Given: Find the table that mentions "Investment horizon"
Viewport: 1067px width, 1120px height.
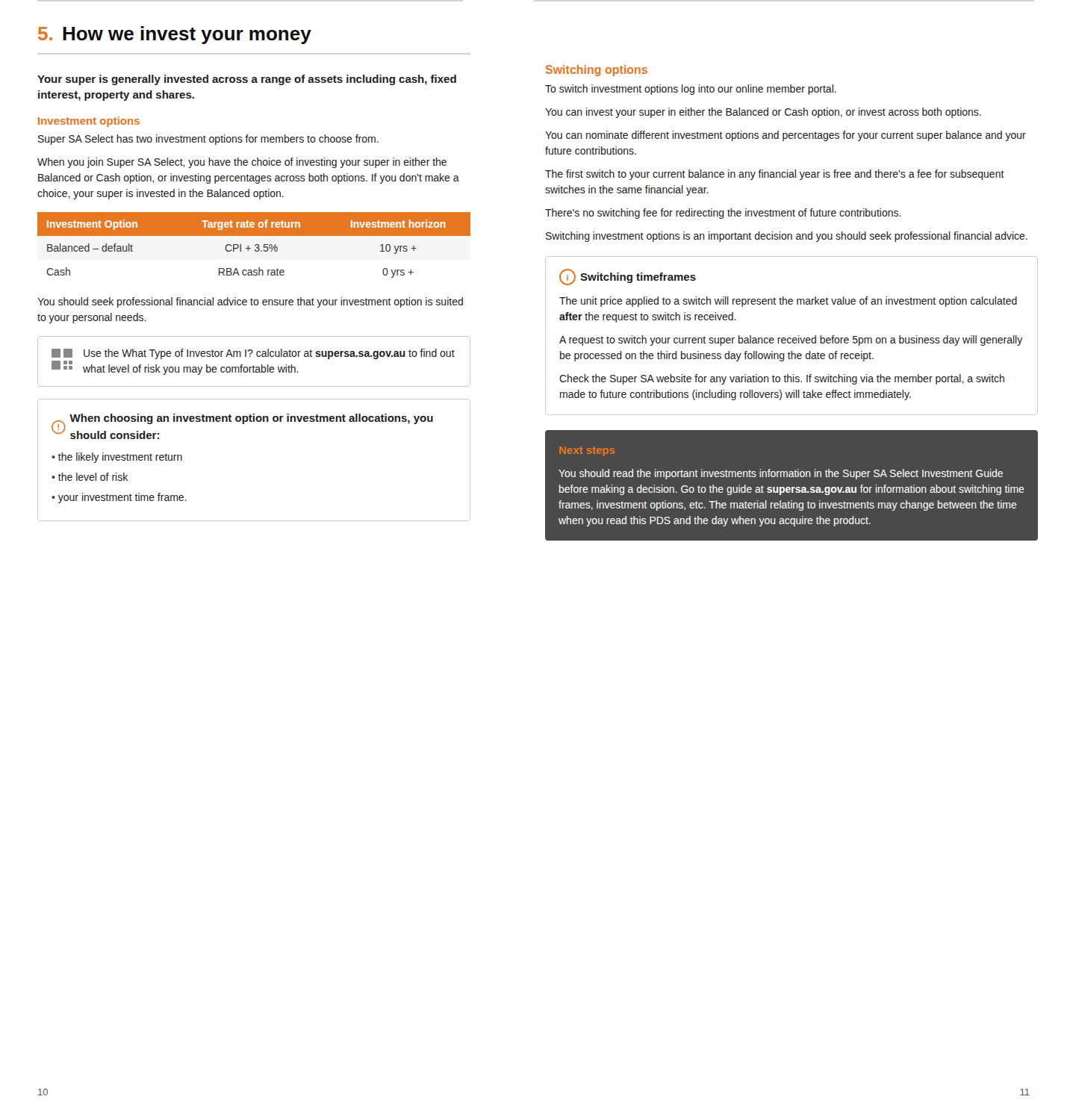Looking at the screenshot, I should click(x=254, y=248).
